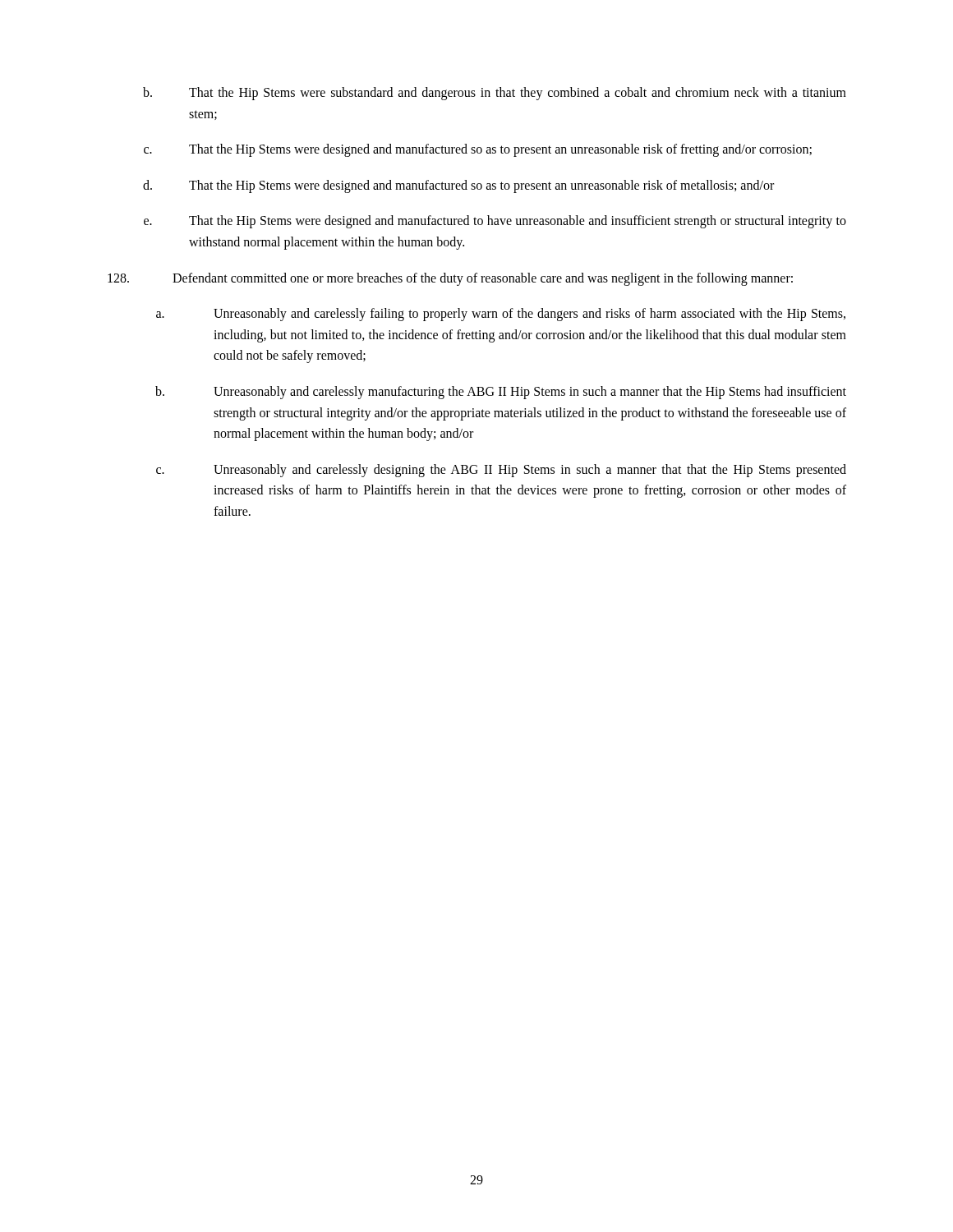Viewport: 953px width, 1232px height.
Task: Select the list item that says "c. Unreasonably and carelessly designing the ABG II"
Action: (476, 490)
